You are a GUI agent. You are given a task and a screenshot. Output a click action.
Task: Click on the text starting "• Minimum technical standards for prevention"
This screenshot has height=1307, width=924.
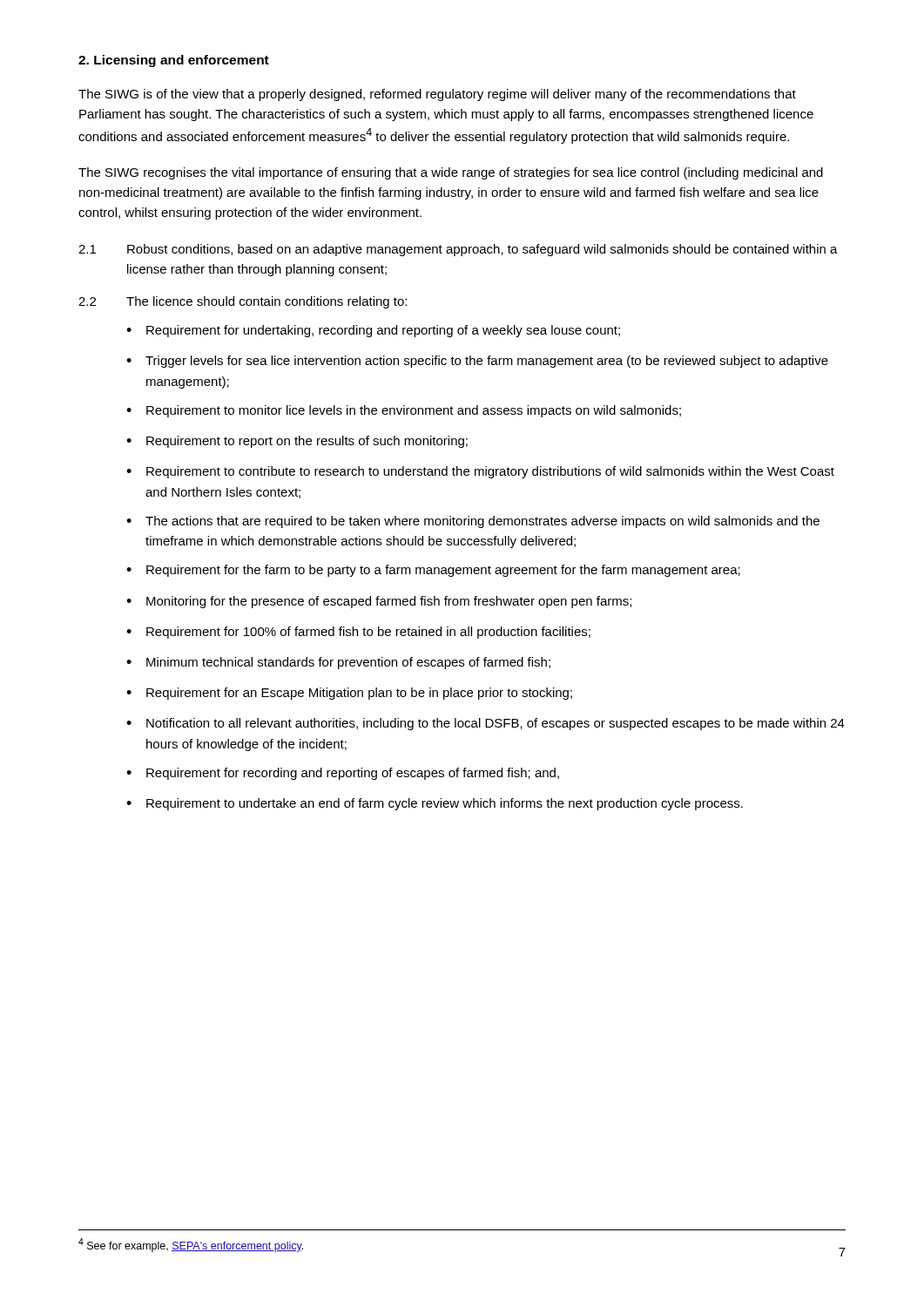click(486, 663)
